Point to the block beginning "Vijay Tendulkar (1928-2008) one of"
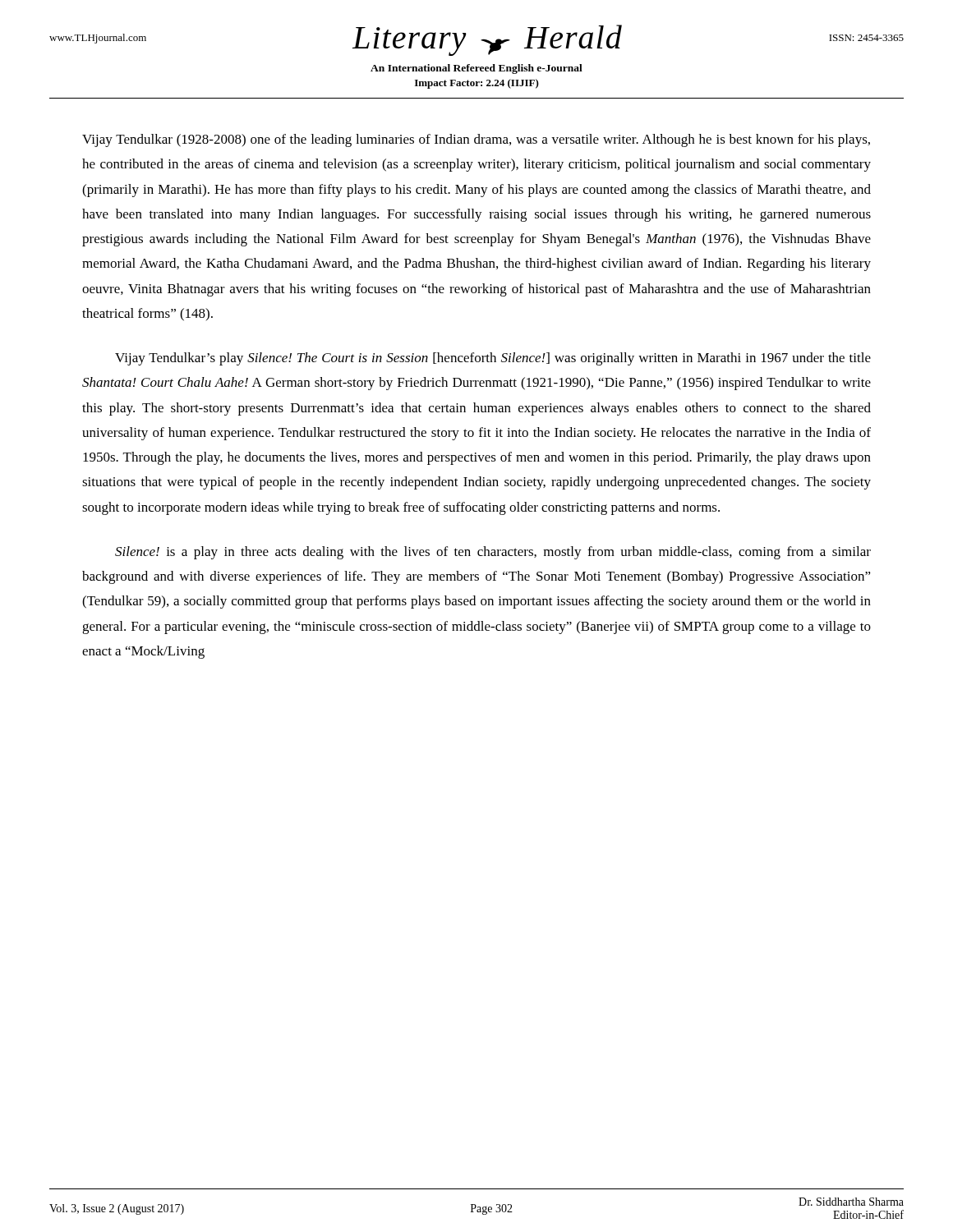 pyautogui.click(x=476, y=226)
